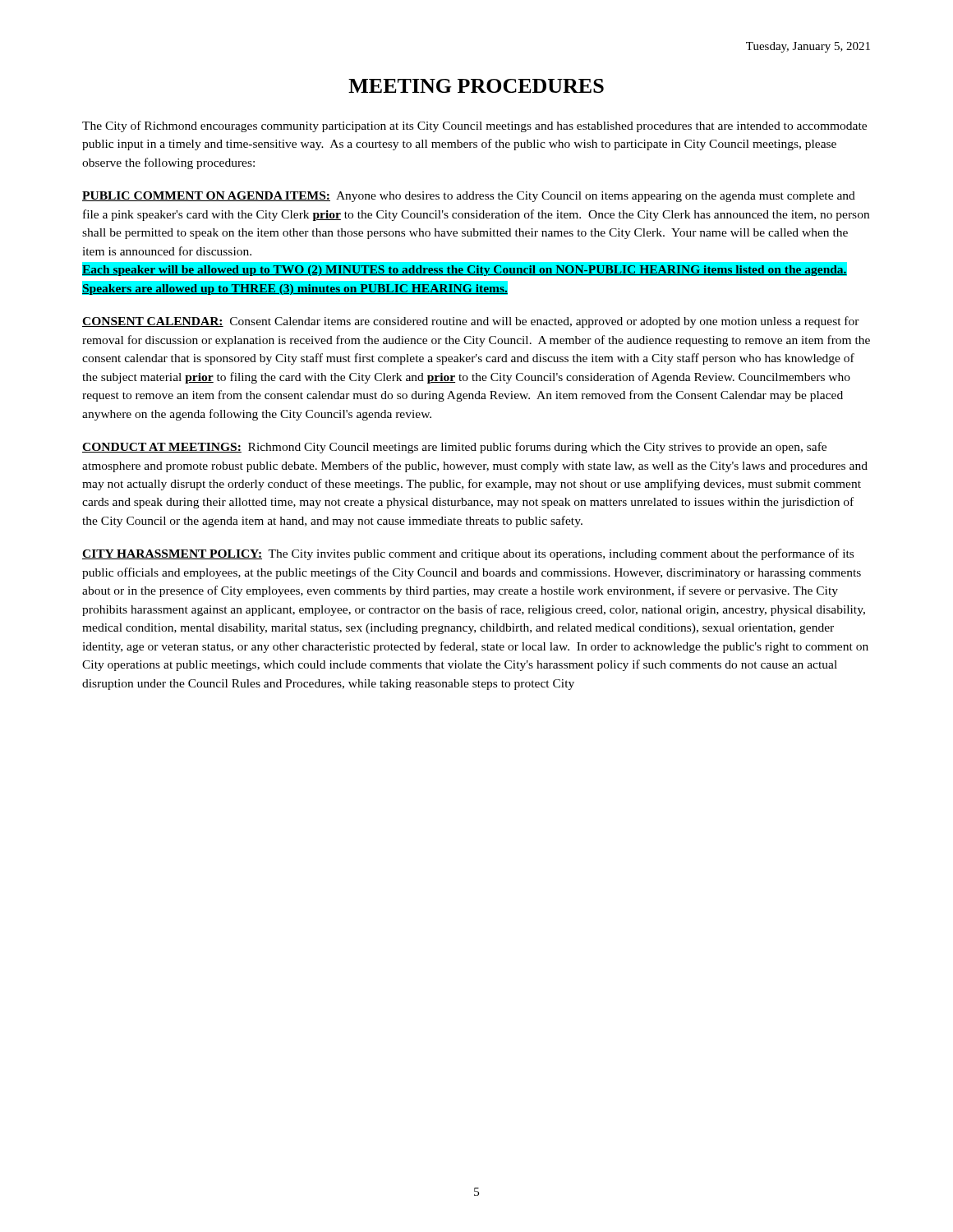Locate the element starting "CITY HARASSMENT POLICY: The City invites"
The height and width of the screenshot is (1232, 953).
(x=475, y=618)
